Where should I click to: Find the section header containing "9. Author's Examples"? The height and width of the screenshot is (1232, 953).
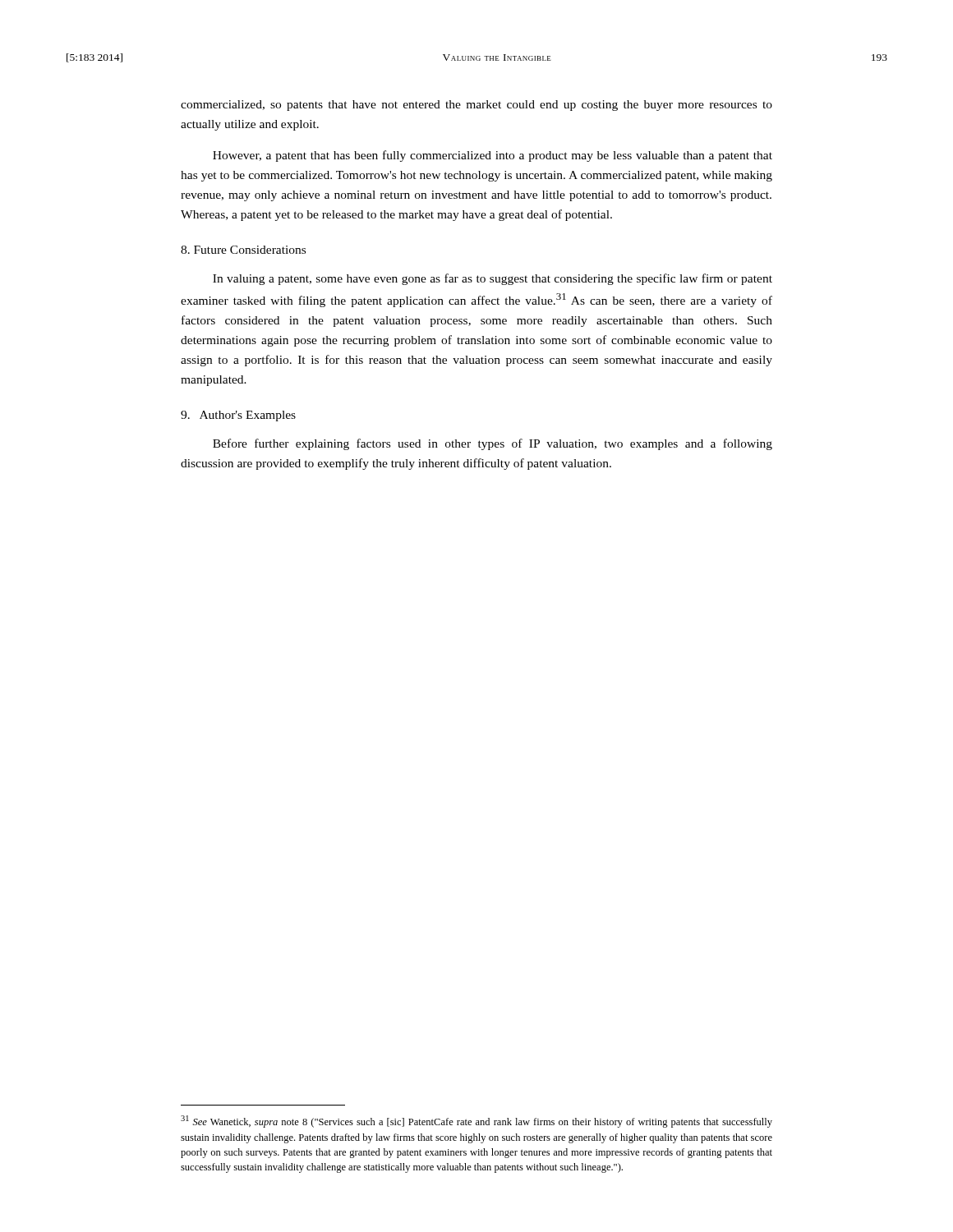click(x=238, y=415)
